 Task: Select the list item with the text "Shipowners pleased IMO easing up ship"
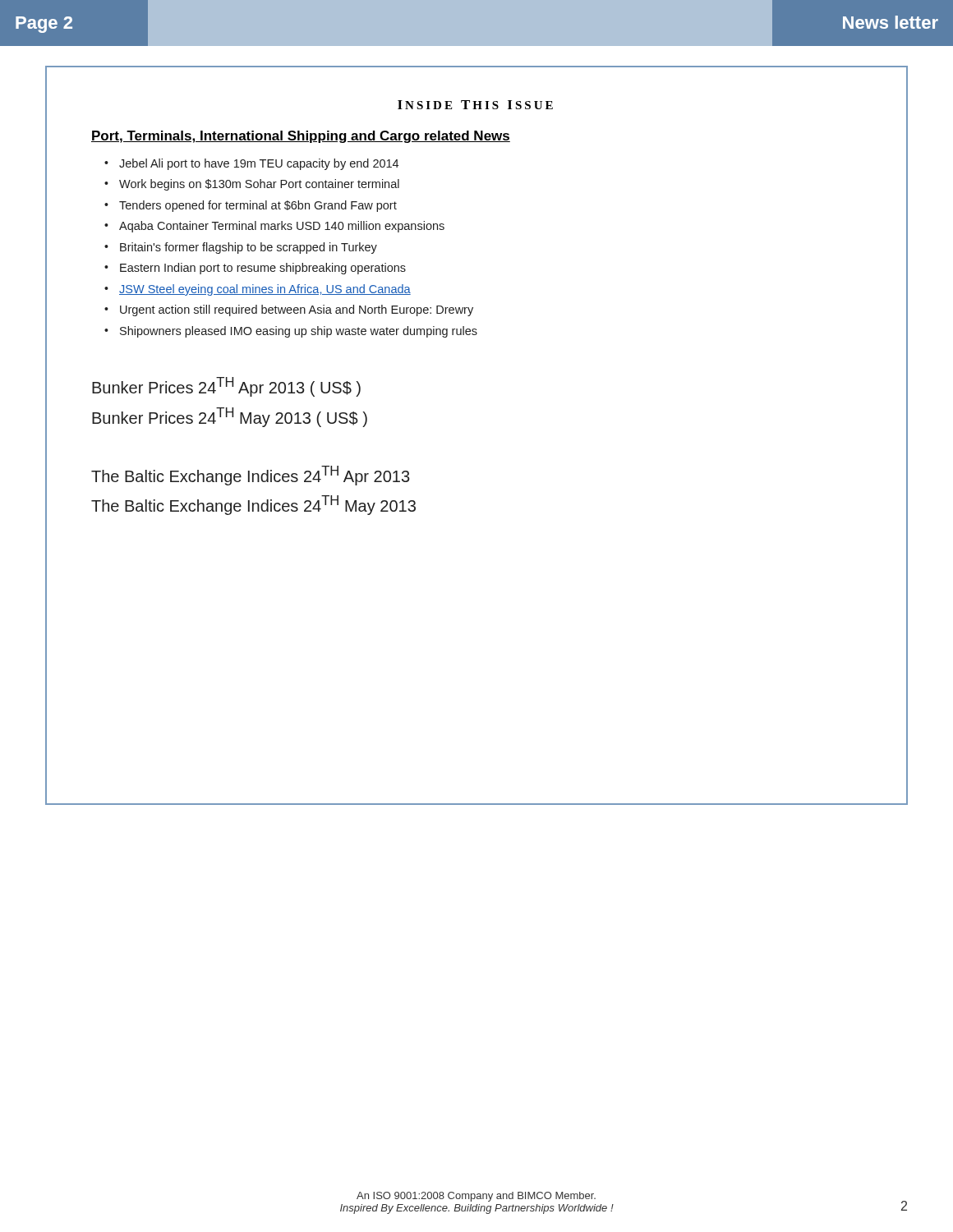(x=298, y=331)
